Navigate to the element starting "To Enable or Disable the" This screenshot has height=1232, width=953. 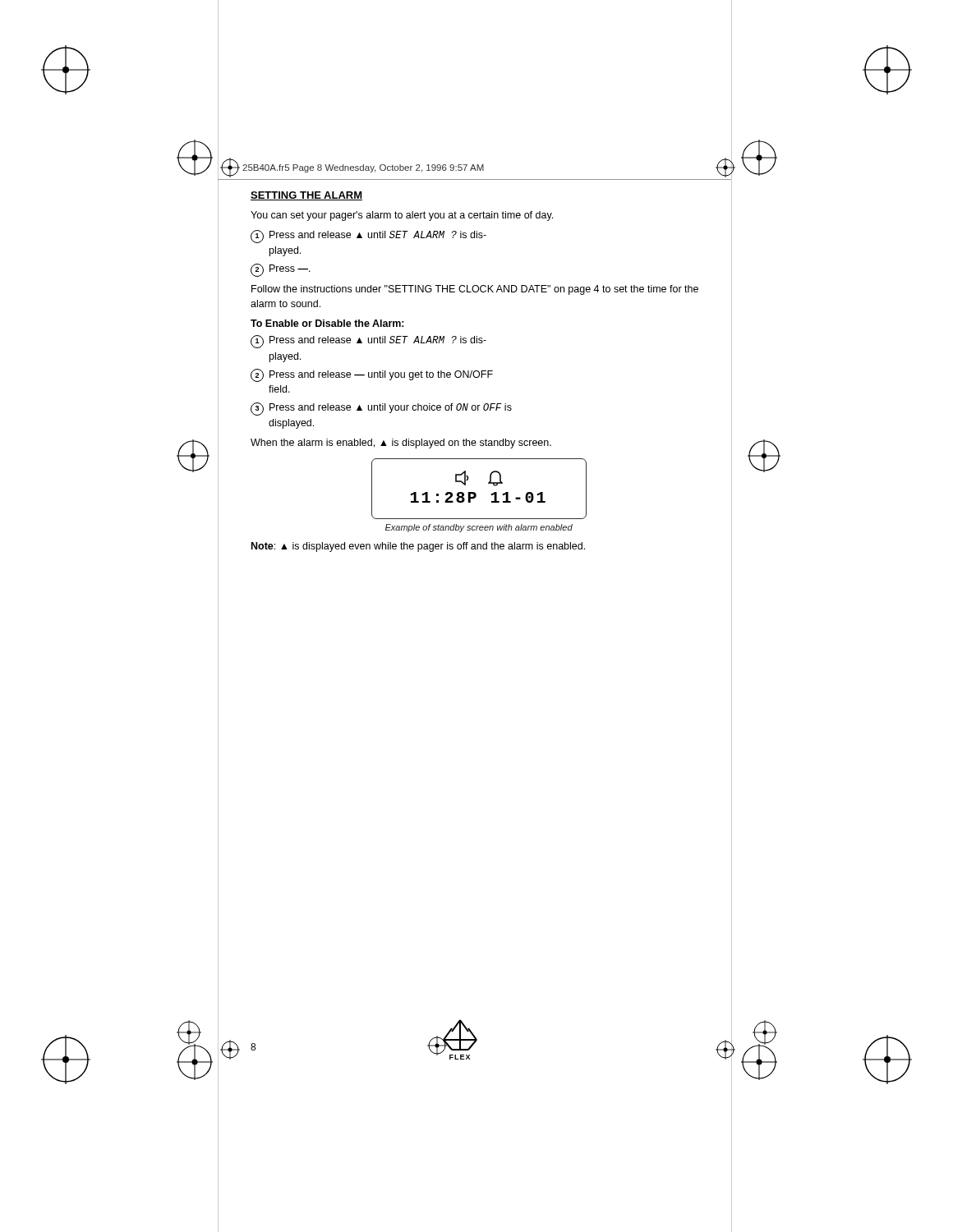328,324
